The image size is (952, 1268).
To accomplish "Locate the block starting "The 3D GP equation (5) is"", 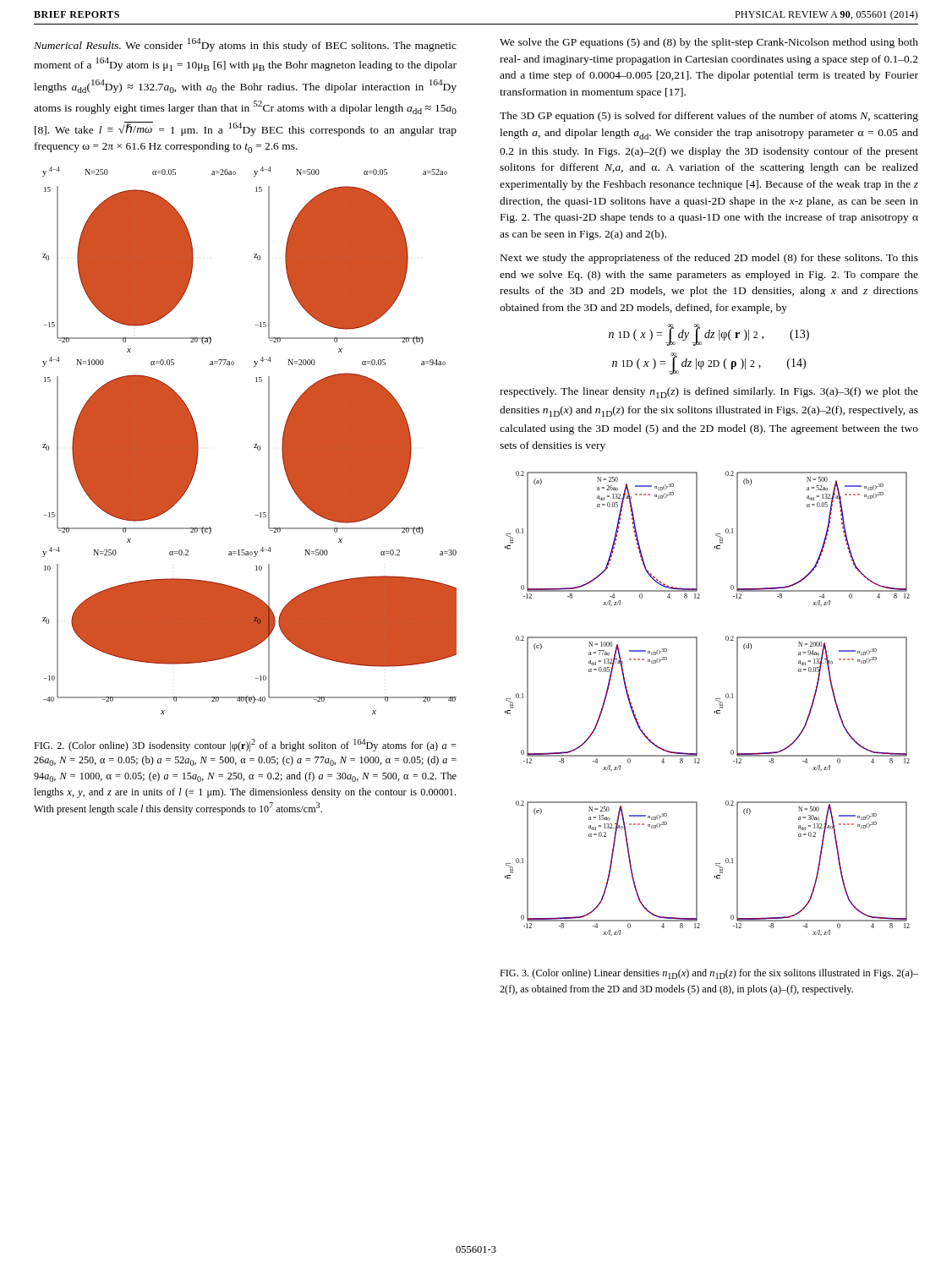I will pyautogui.click(x=709, y=175).
